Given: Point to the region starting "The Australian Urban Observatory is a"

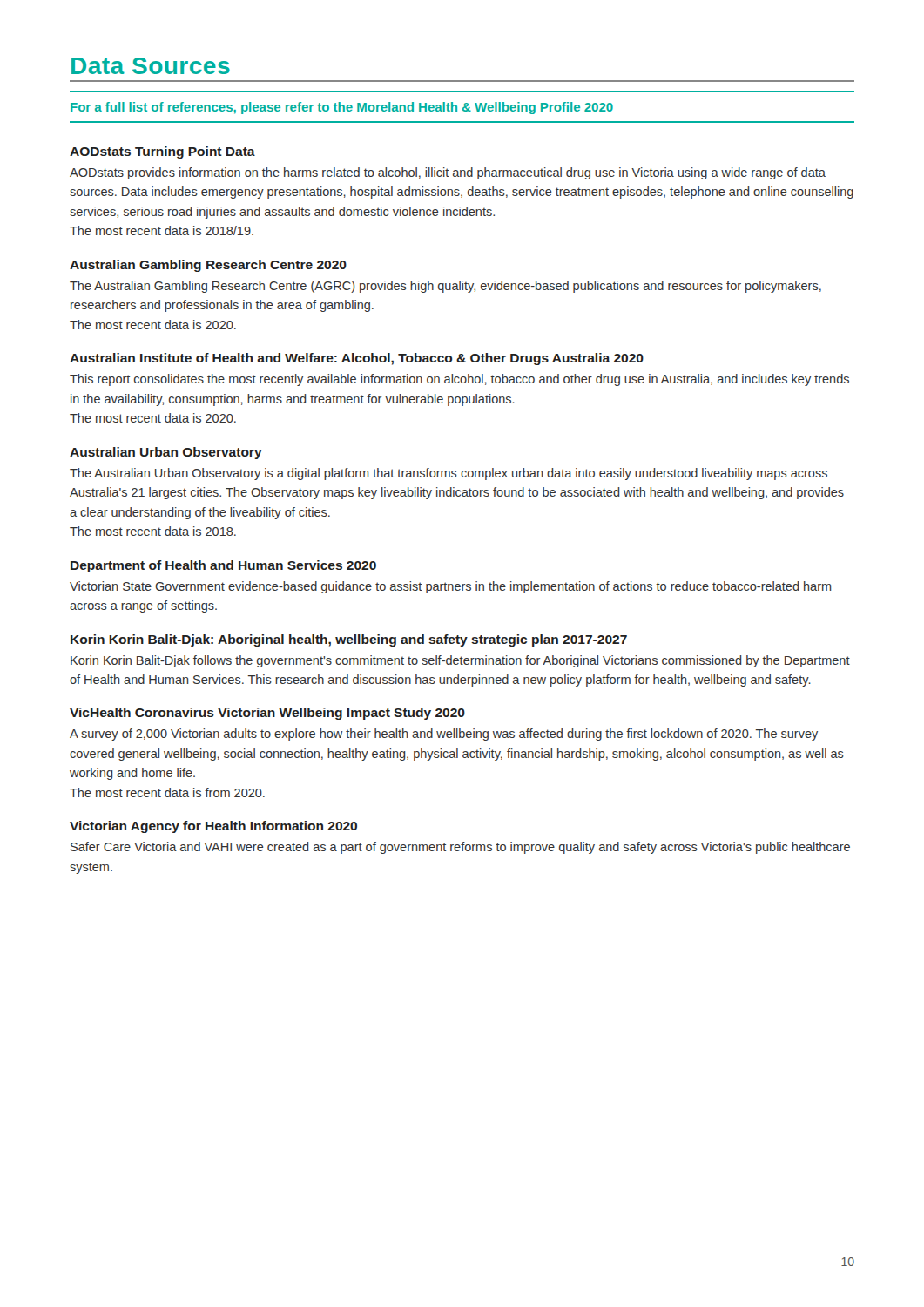Looking at the screenshot, I should [462, 502].
